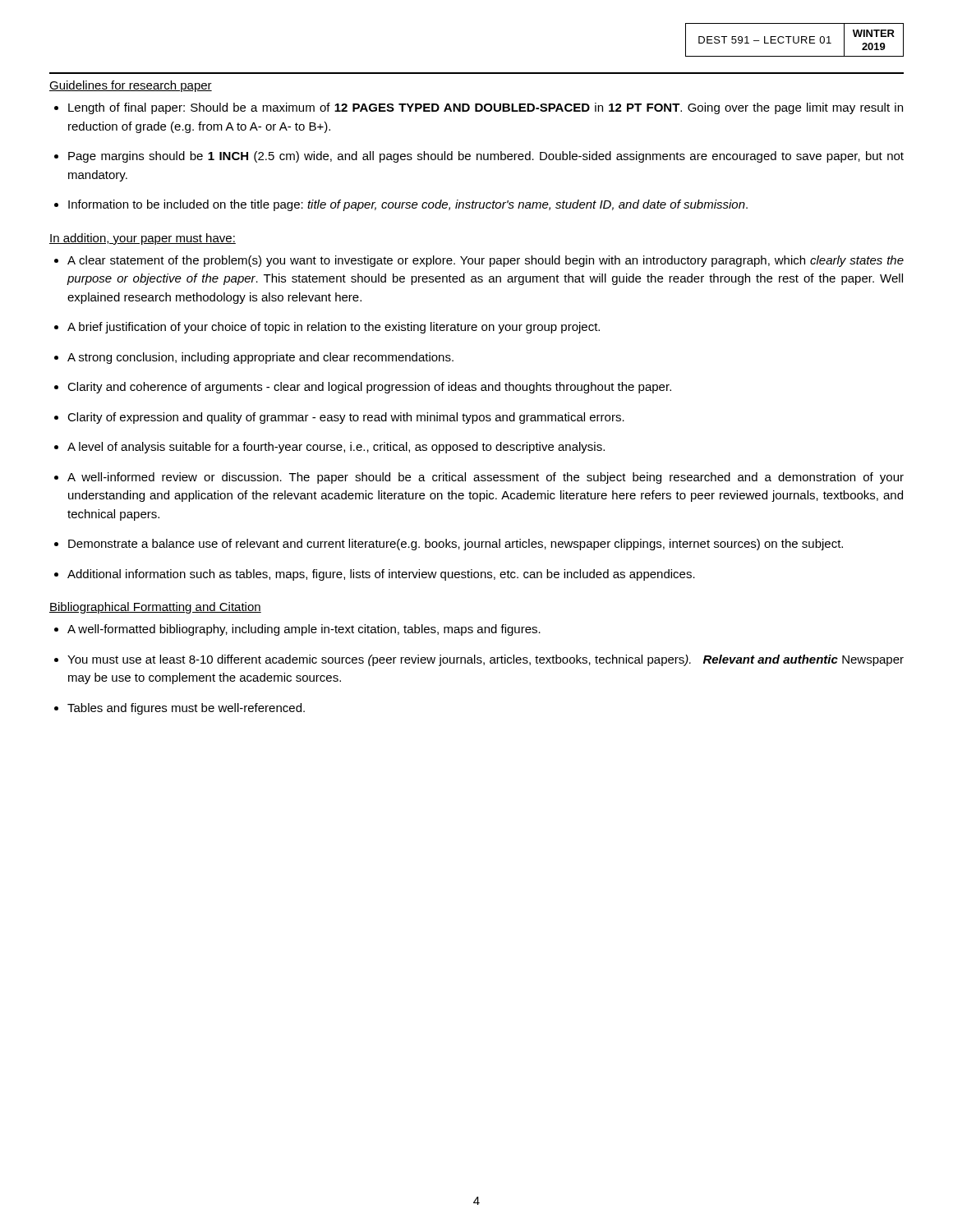
Task: Select the list item that reads "A clear statement of the"
Action: click(x=476, y=279)
